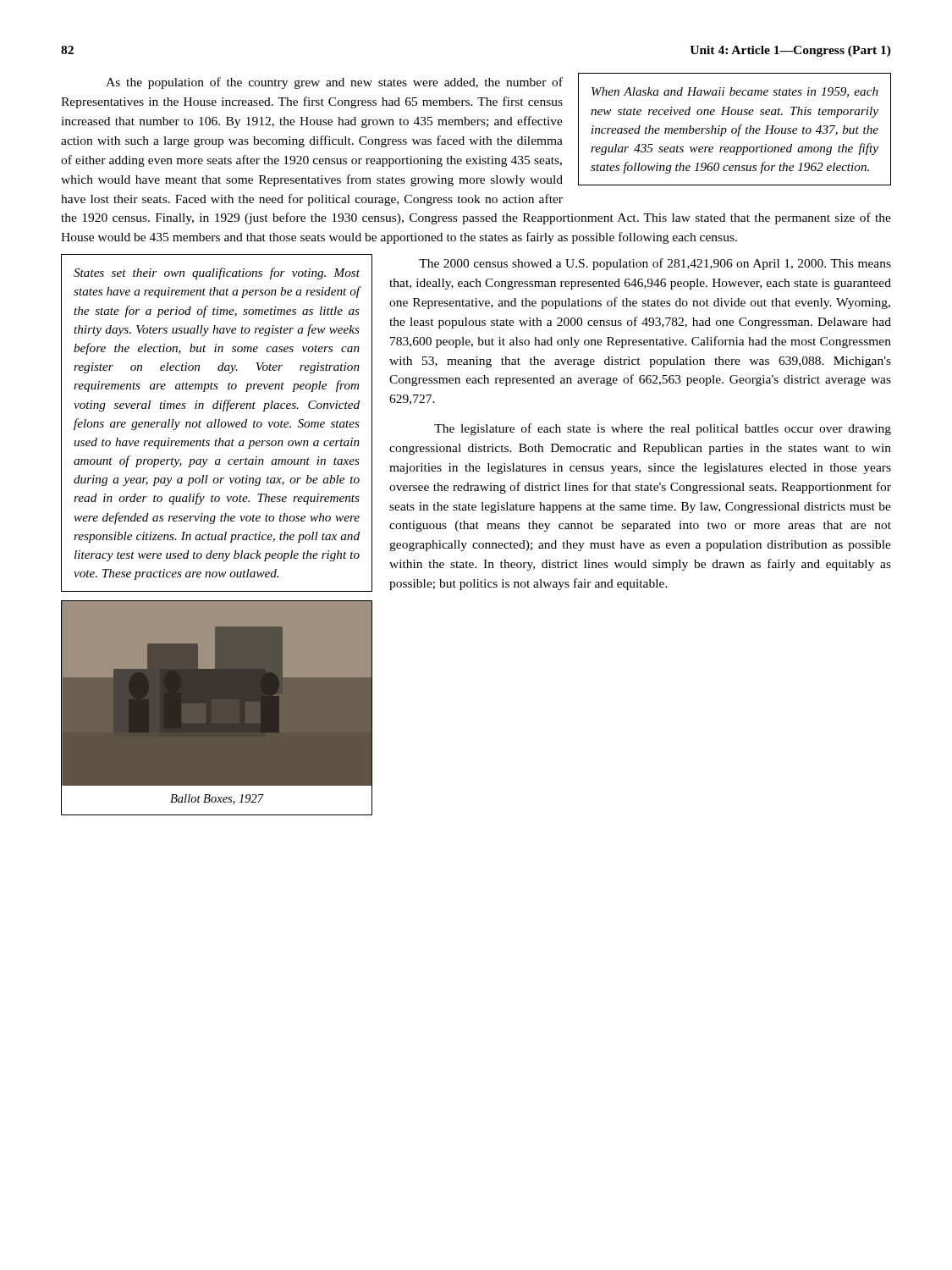Select the photo

217,694
